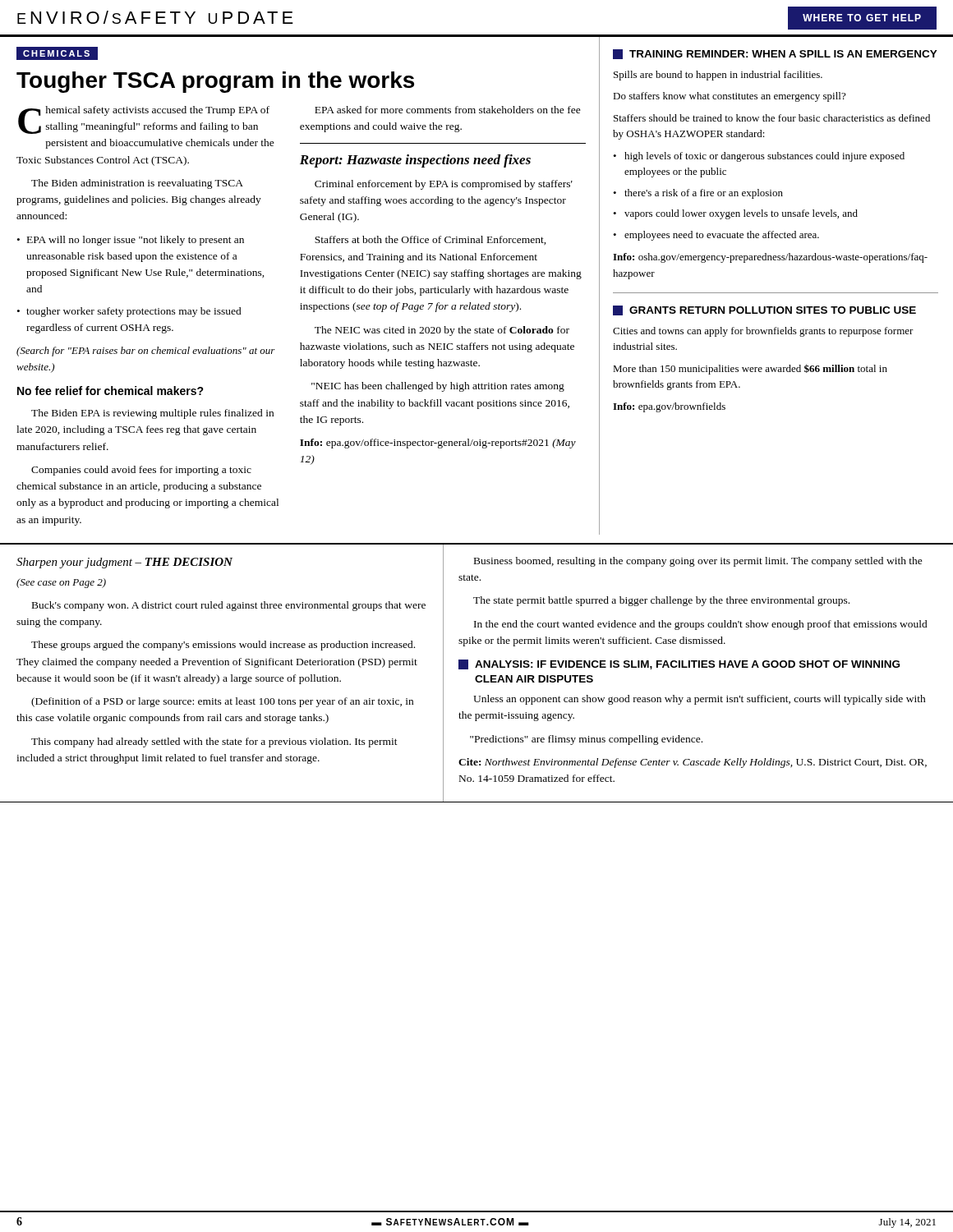Locate the block of text that opens with ""NEIC has been challenged by high"
Image resolution: width=953 pixels, height=1232 pixels.
pos(435,403)
